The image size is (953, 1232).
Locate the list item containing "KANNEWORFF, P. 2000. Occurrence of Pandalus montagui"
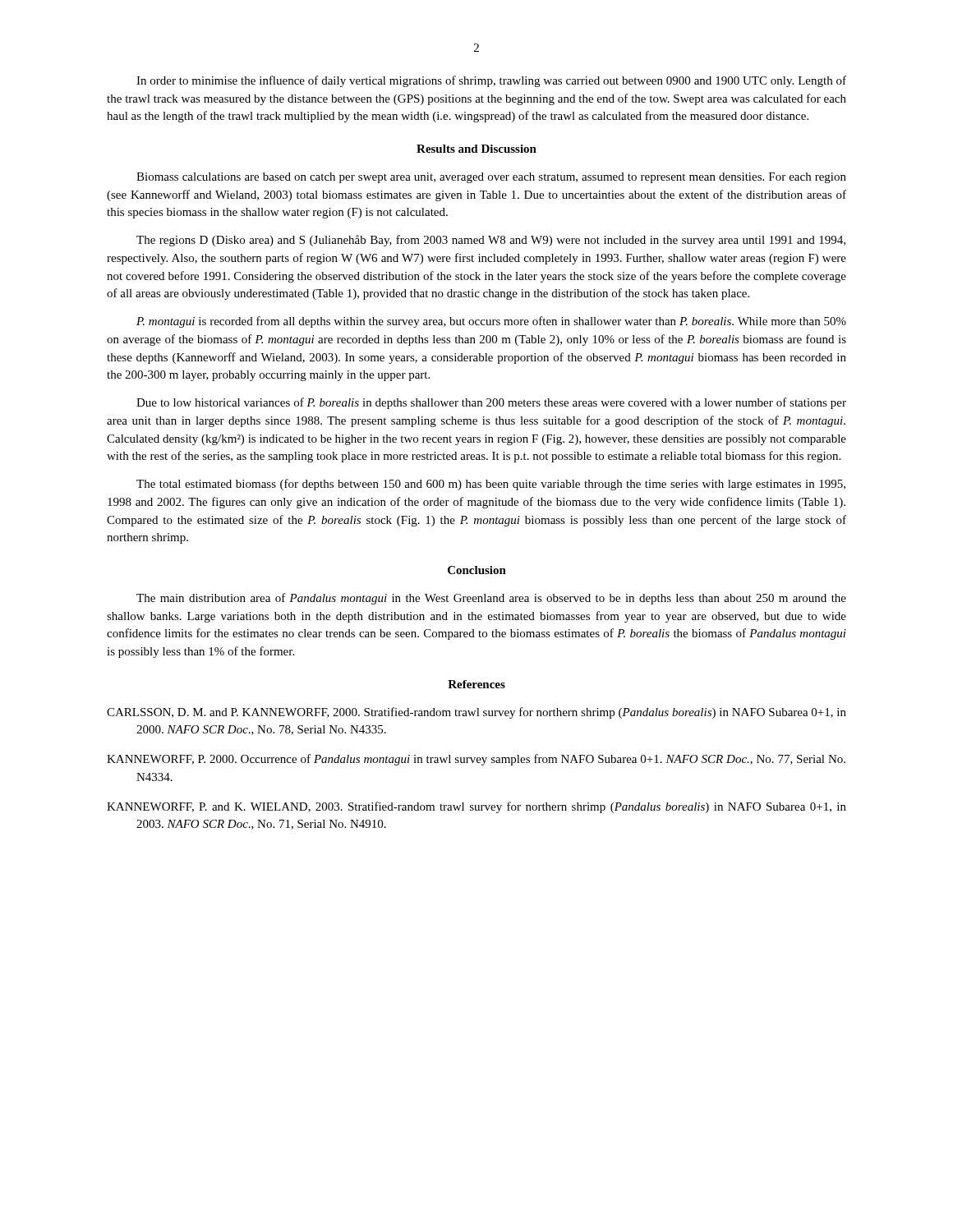point(476,768)
